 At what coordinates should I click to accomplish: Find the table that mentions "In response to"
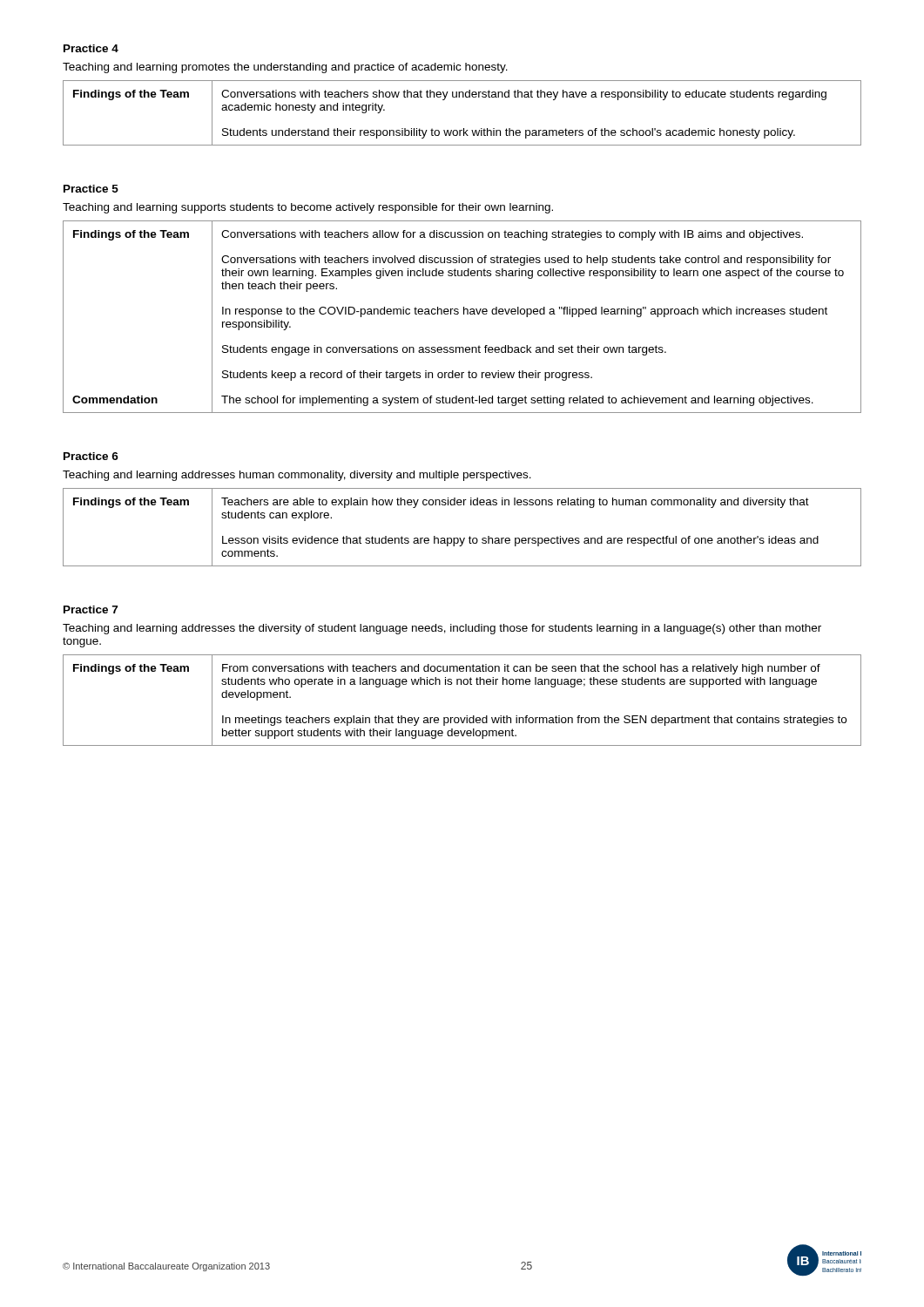(462, 317)
